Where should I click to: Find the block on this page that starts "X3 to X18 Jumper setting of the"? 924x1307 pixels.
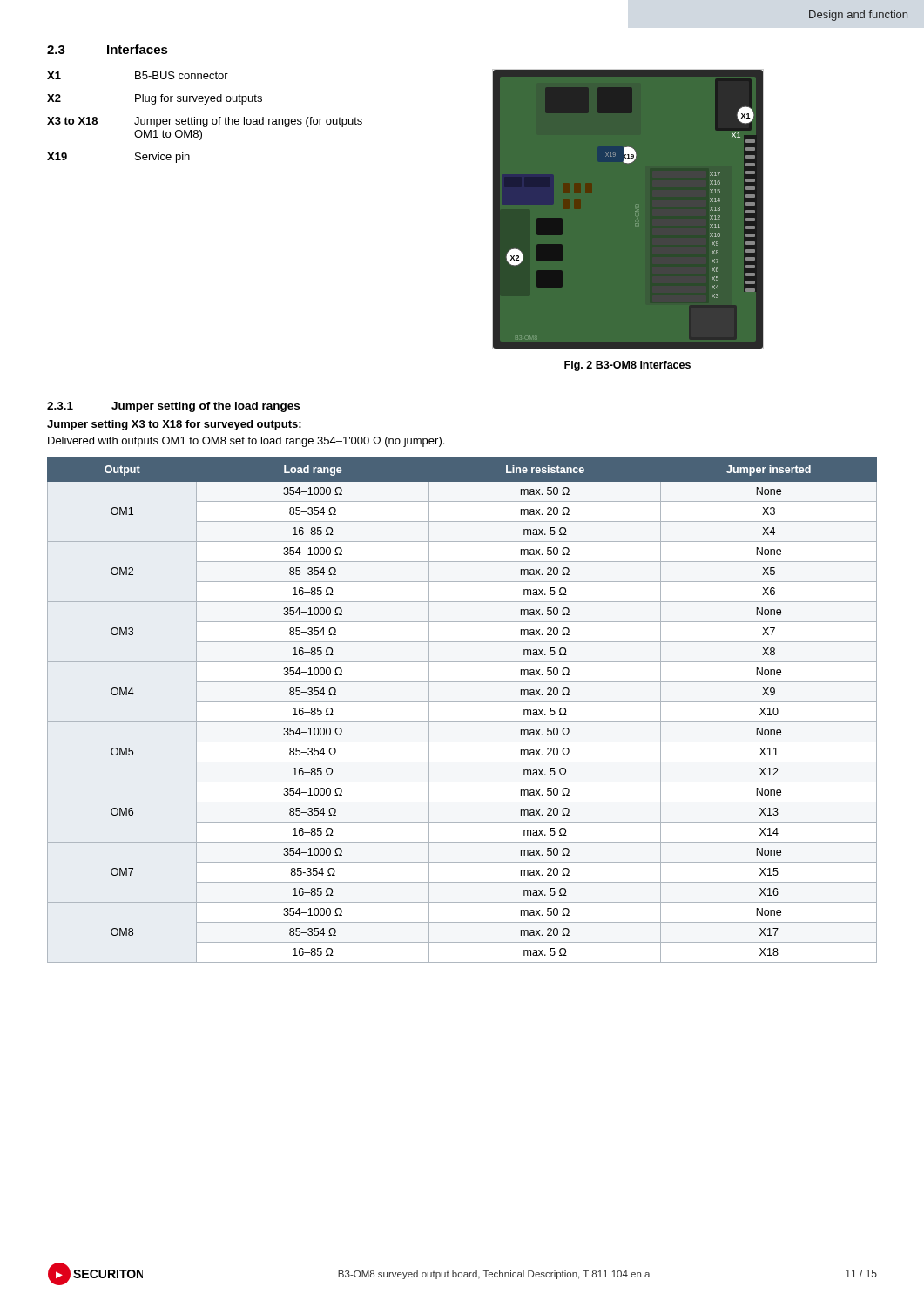click(x=212, y=127)
